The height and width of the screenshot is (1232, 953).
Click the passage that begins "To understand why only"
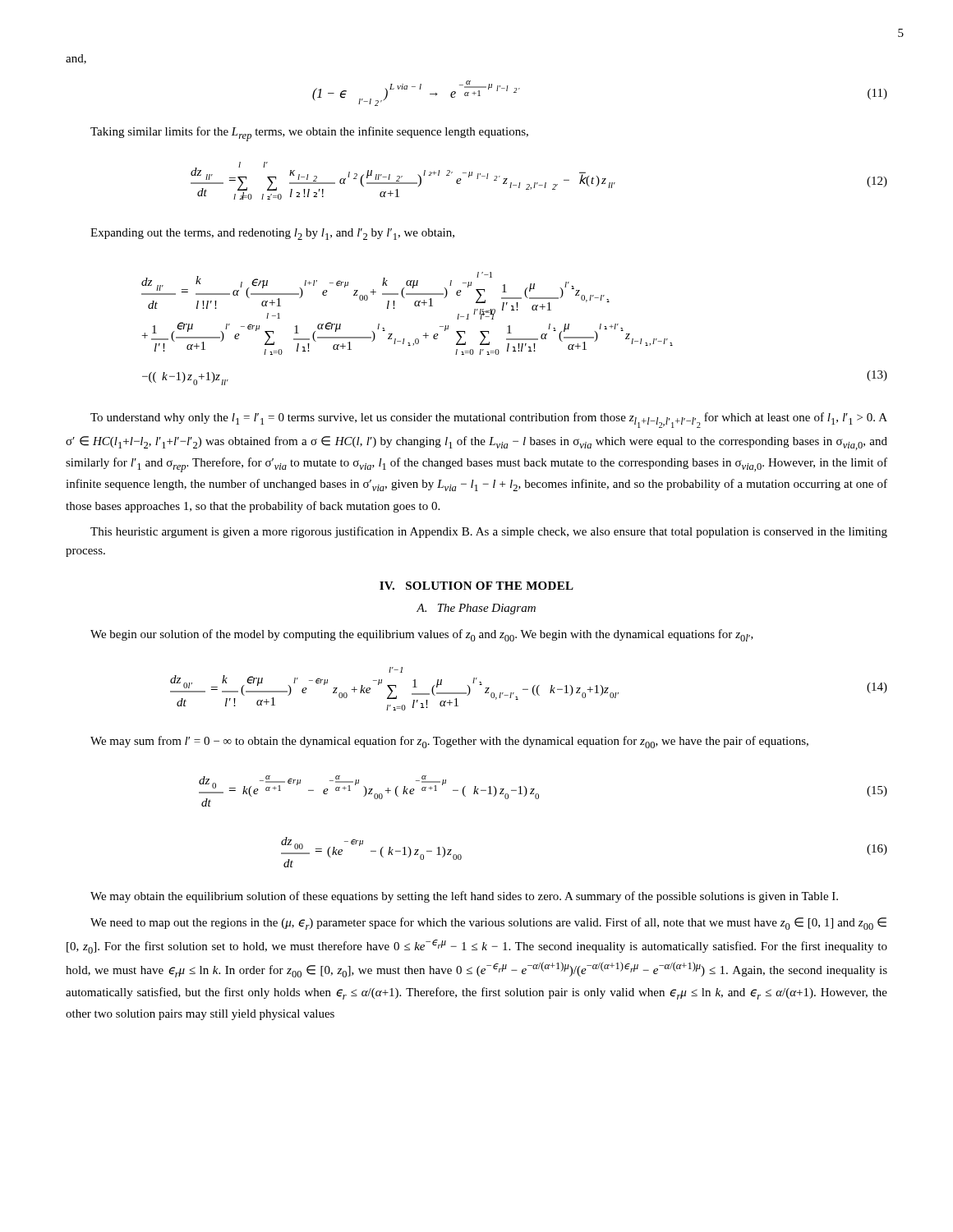click(x=476, y=461)
